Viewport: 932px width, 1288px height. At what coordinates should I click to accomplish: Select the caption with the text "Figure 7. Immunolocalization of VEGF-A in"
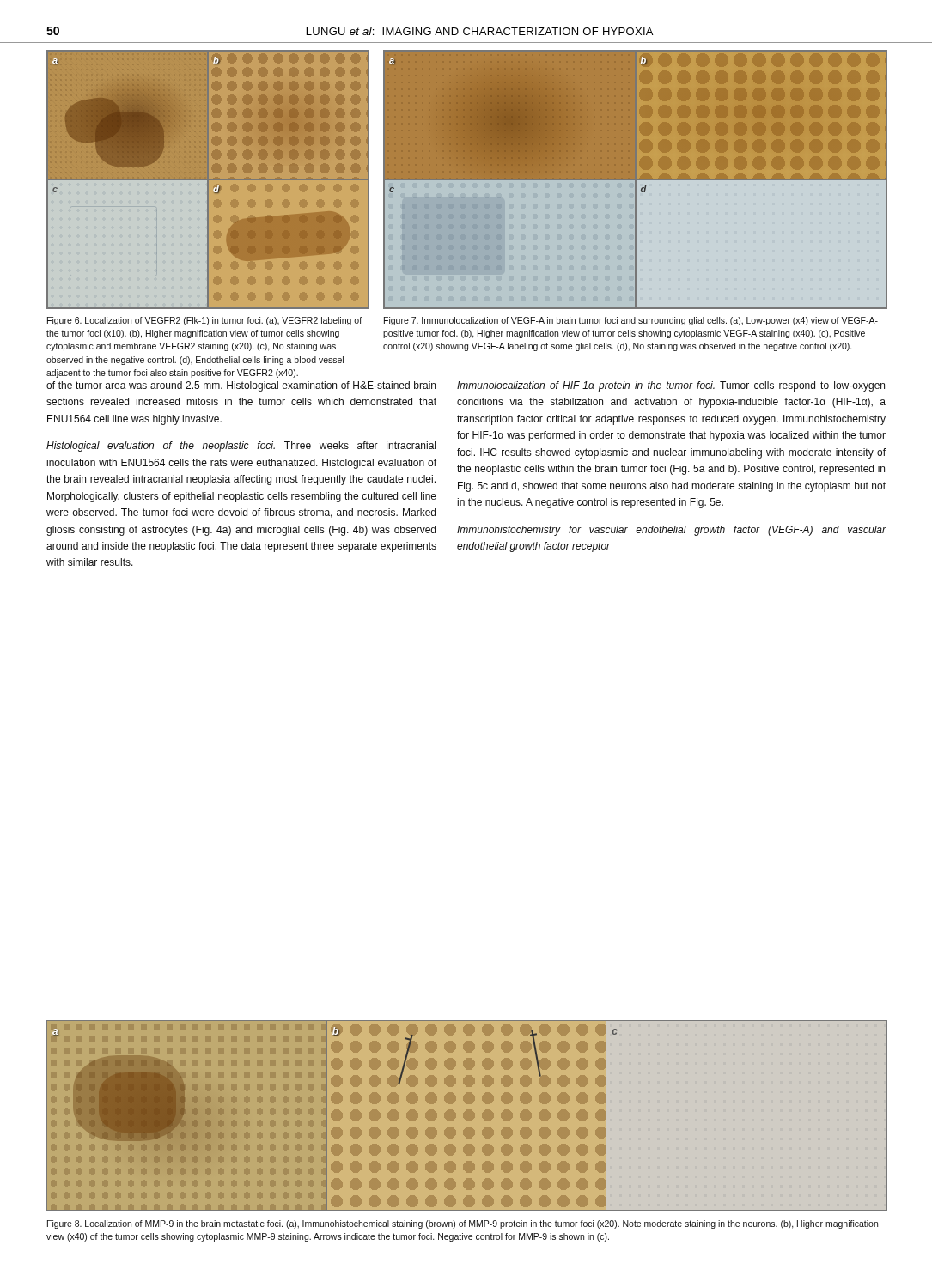point(630,333)
